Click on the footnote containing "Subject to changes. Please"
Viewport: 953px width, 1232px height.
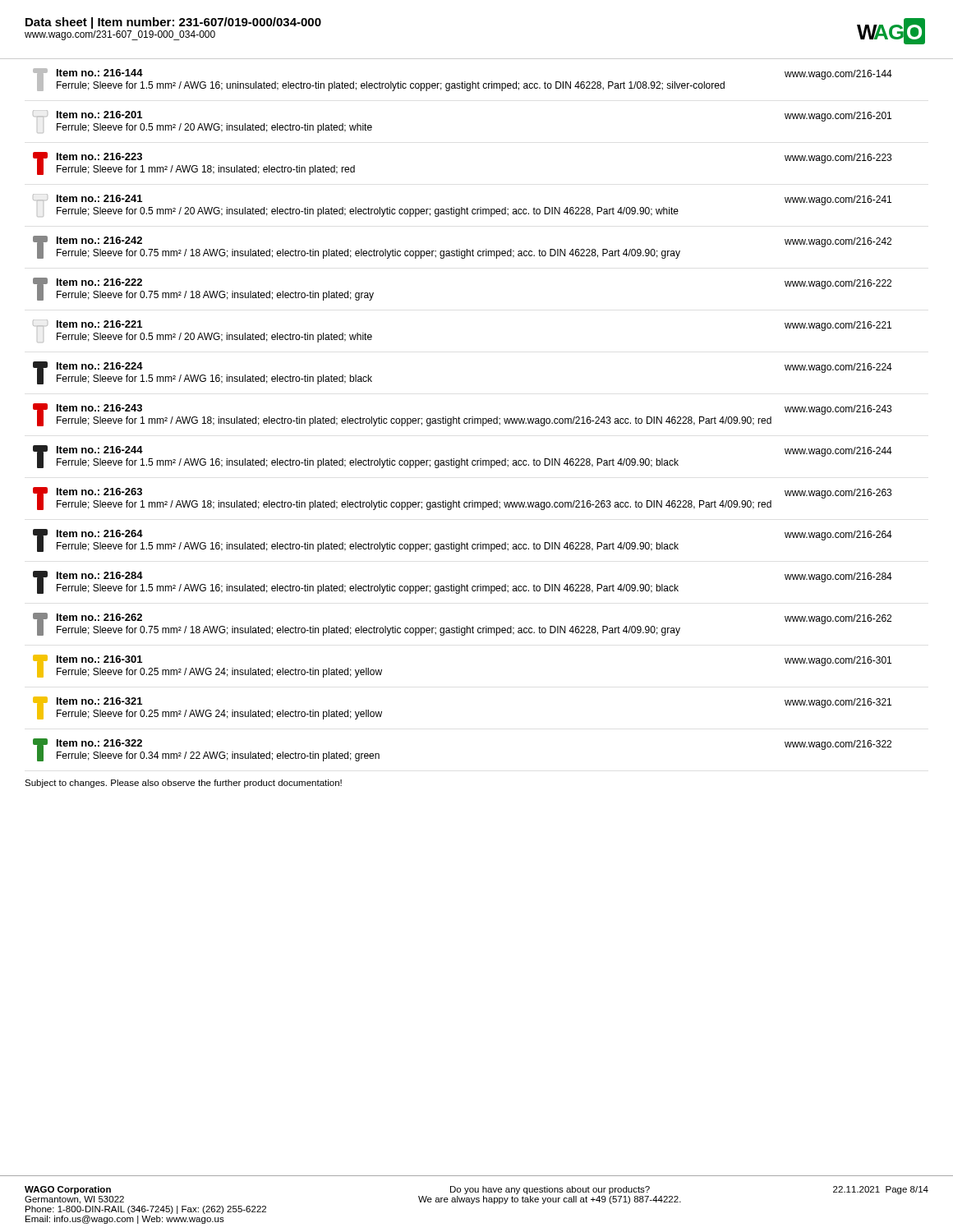click(184, 783)
